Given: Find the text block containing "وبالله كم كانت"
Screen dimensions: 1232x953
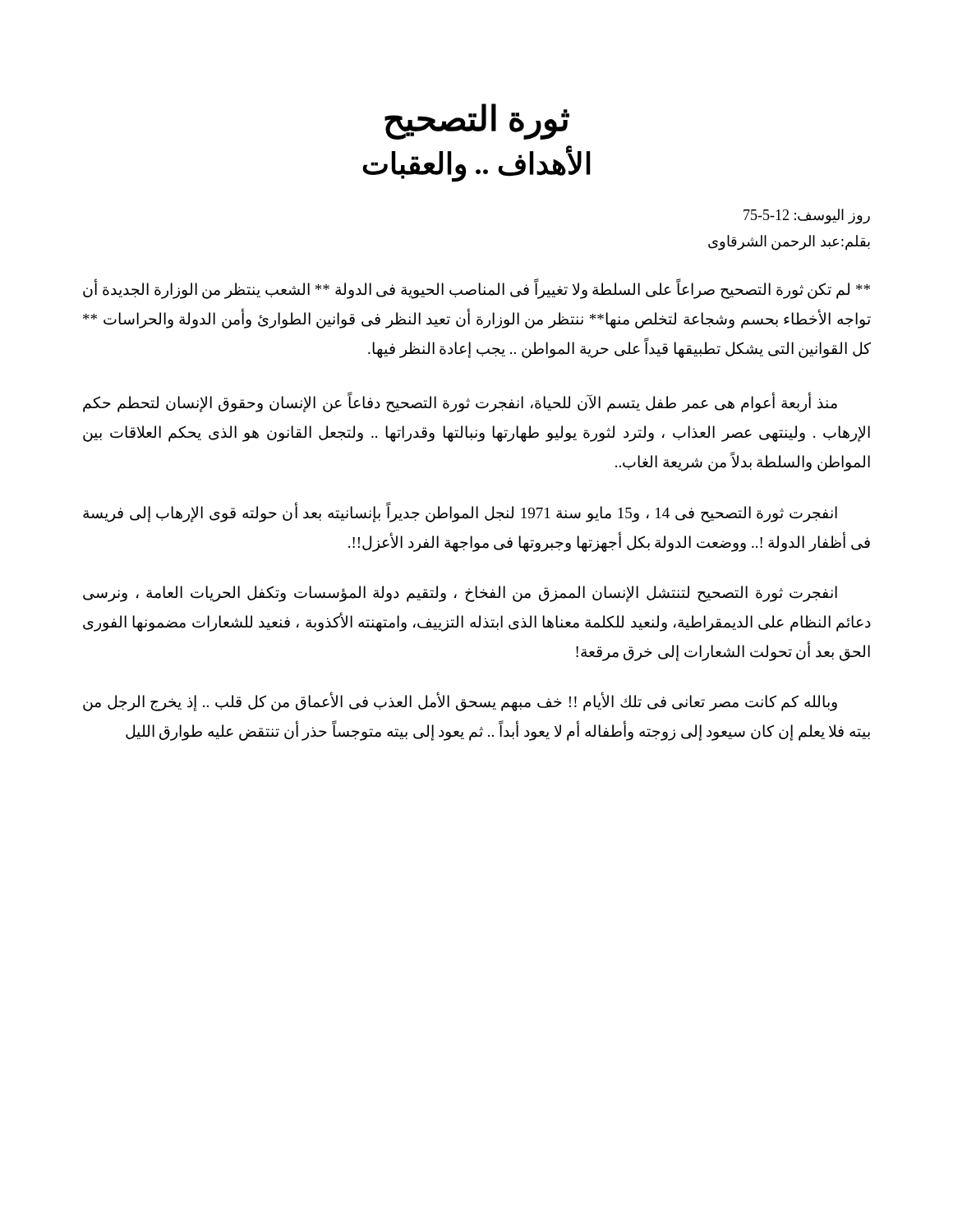Looking at the screenshot, I should 476,717.
